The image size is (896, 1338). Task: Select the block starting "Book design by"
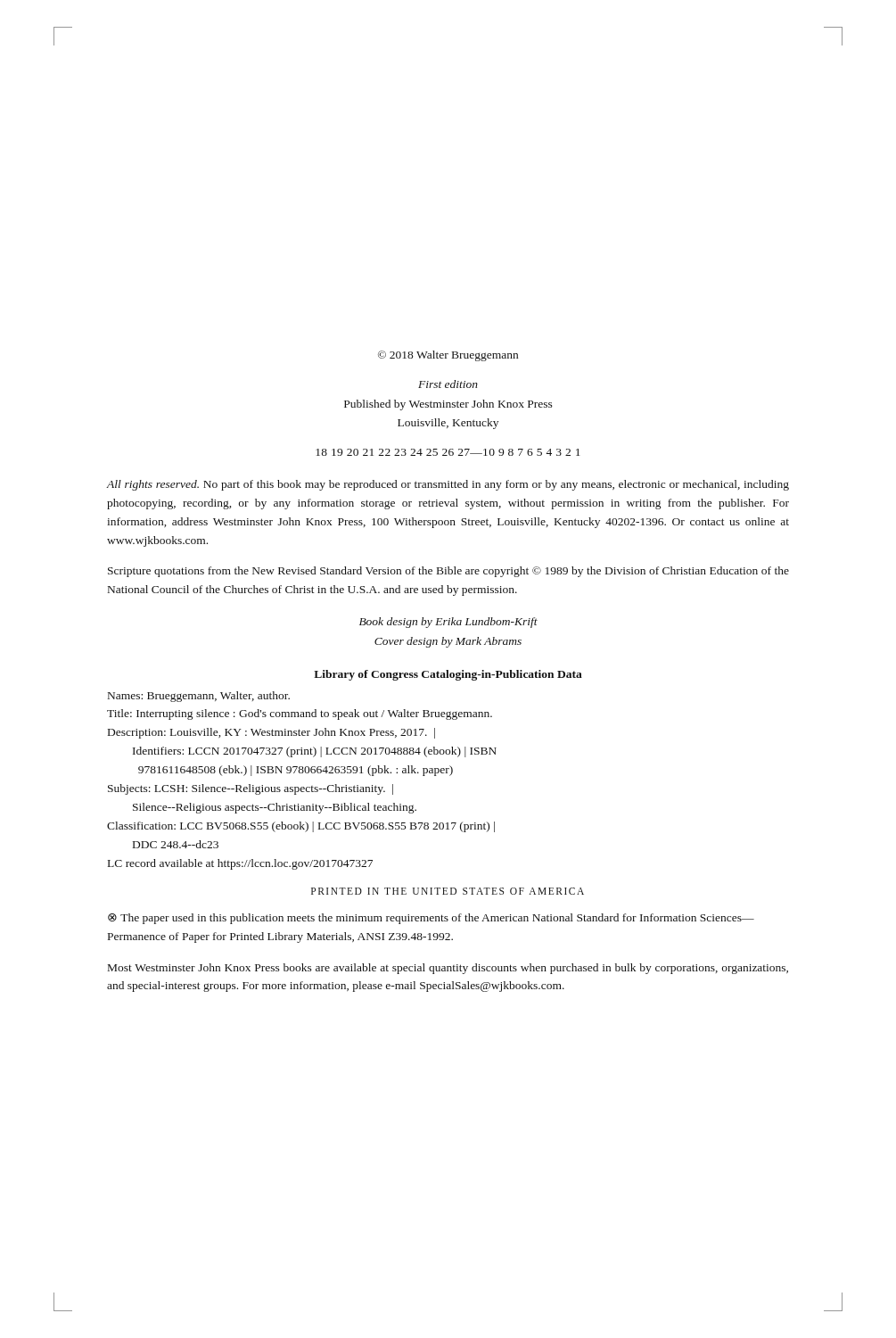448,631
